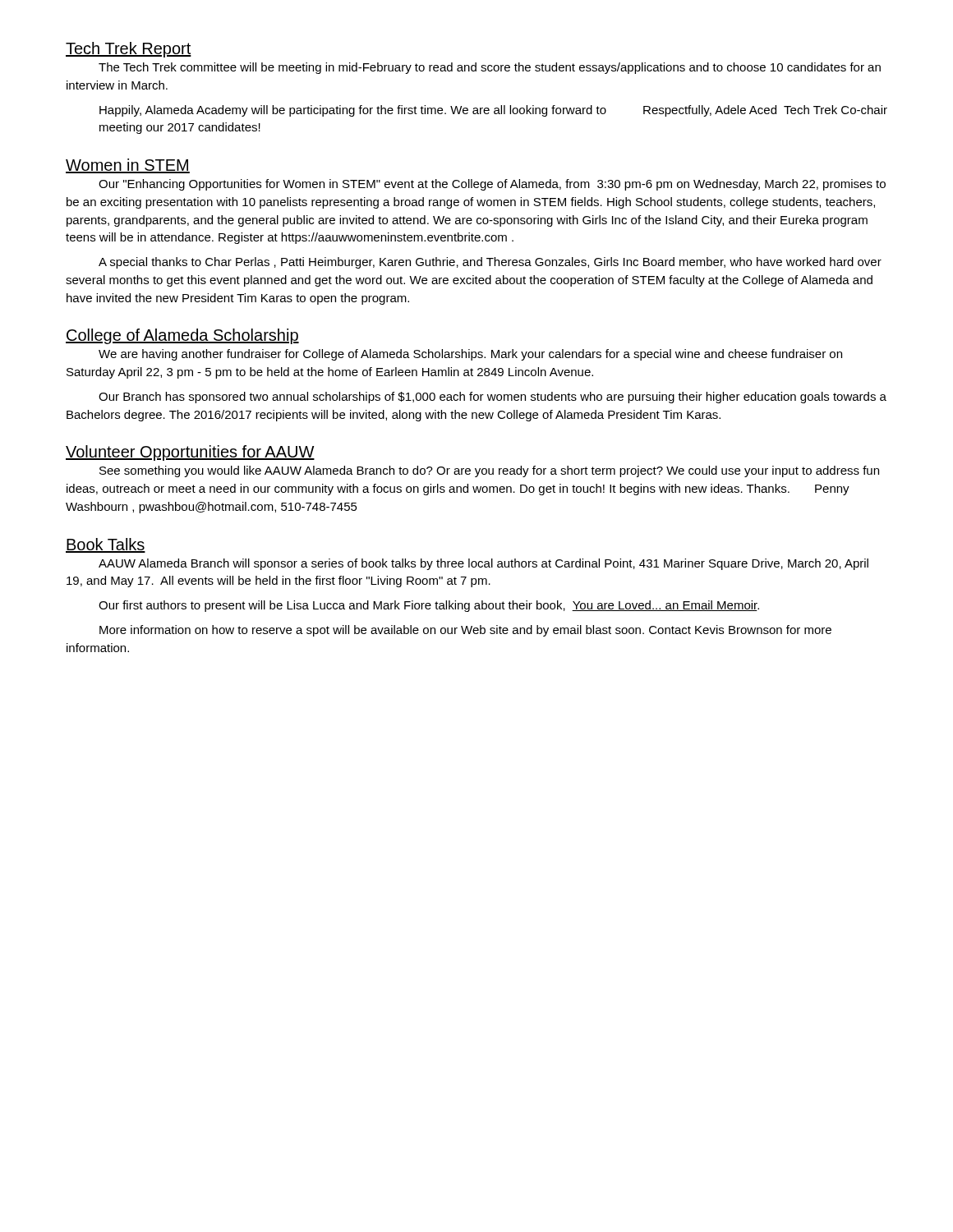Find the element starting "College of Alameda Scholarship"

(182, 335)
